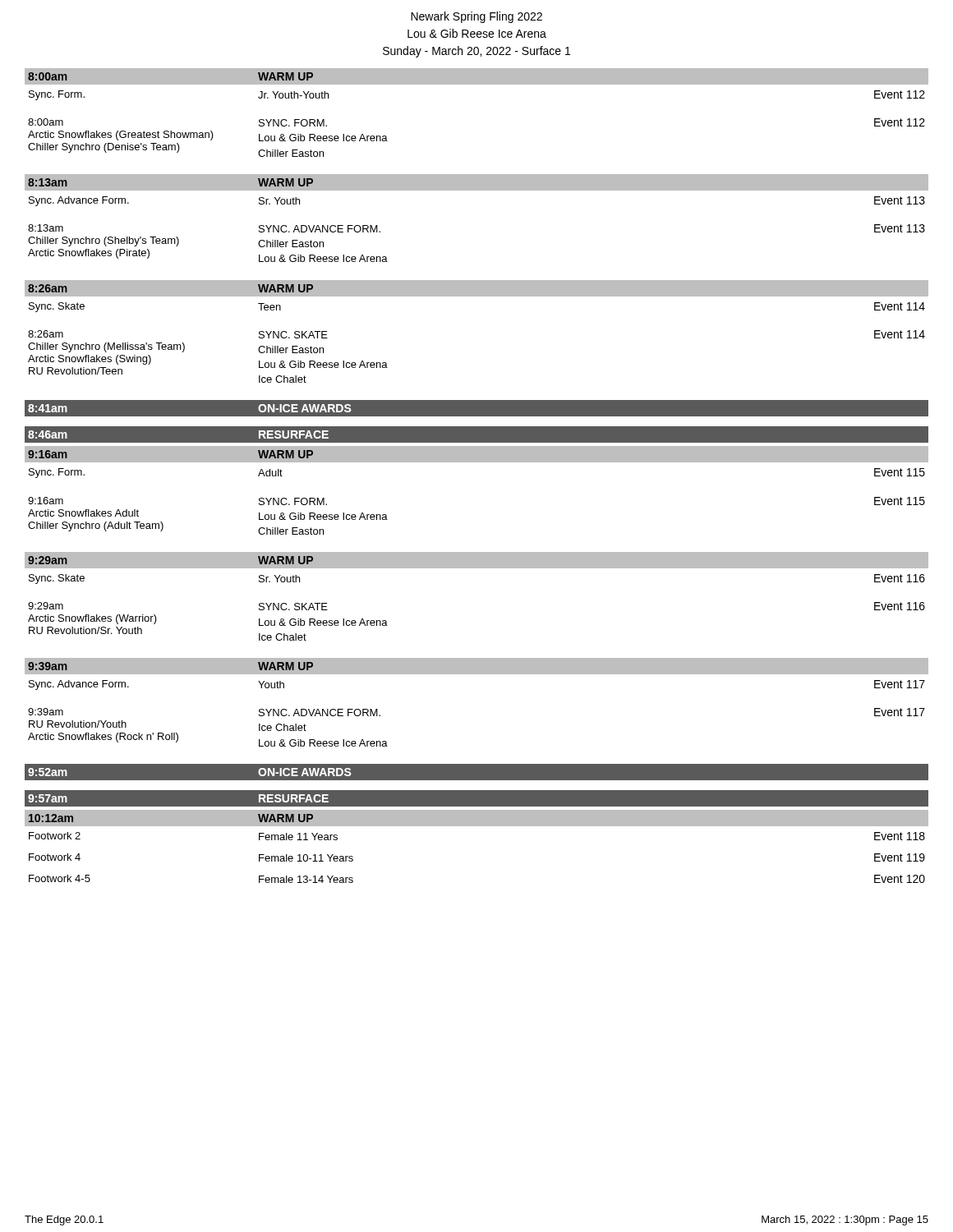Navigate to the text block starting "Sync. Advance Form. Sr. Youth"
This screenshot has width=953, height=1232.
476,201
